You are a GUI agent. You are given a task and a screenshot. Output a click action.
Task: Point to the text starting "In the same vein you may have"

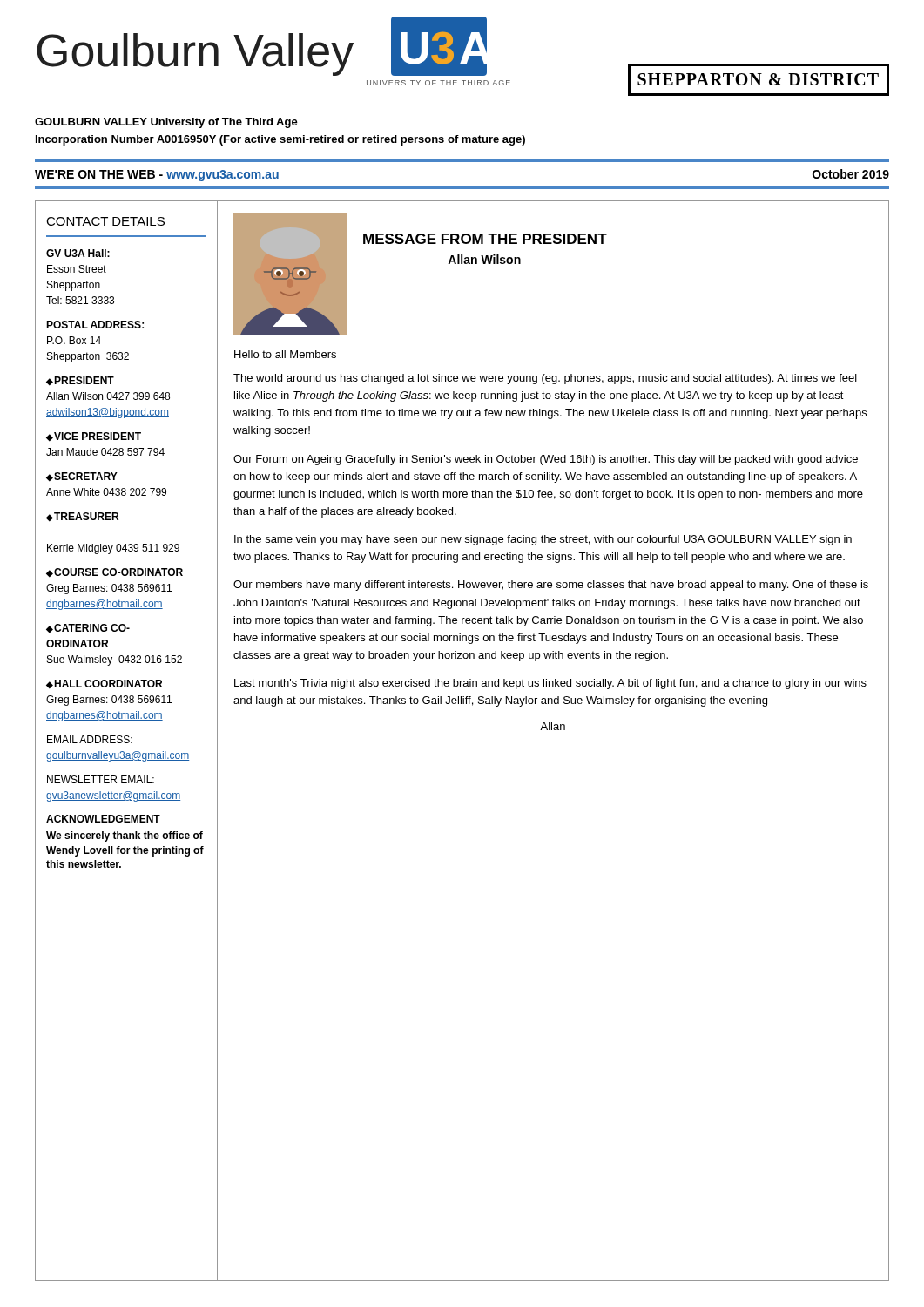[x=543, y=548]
